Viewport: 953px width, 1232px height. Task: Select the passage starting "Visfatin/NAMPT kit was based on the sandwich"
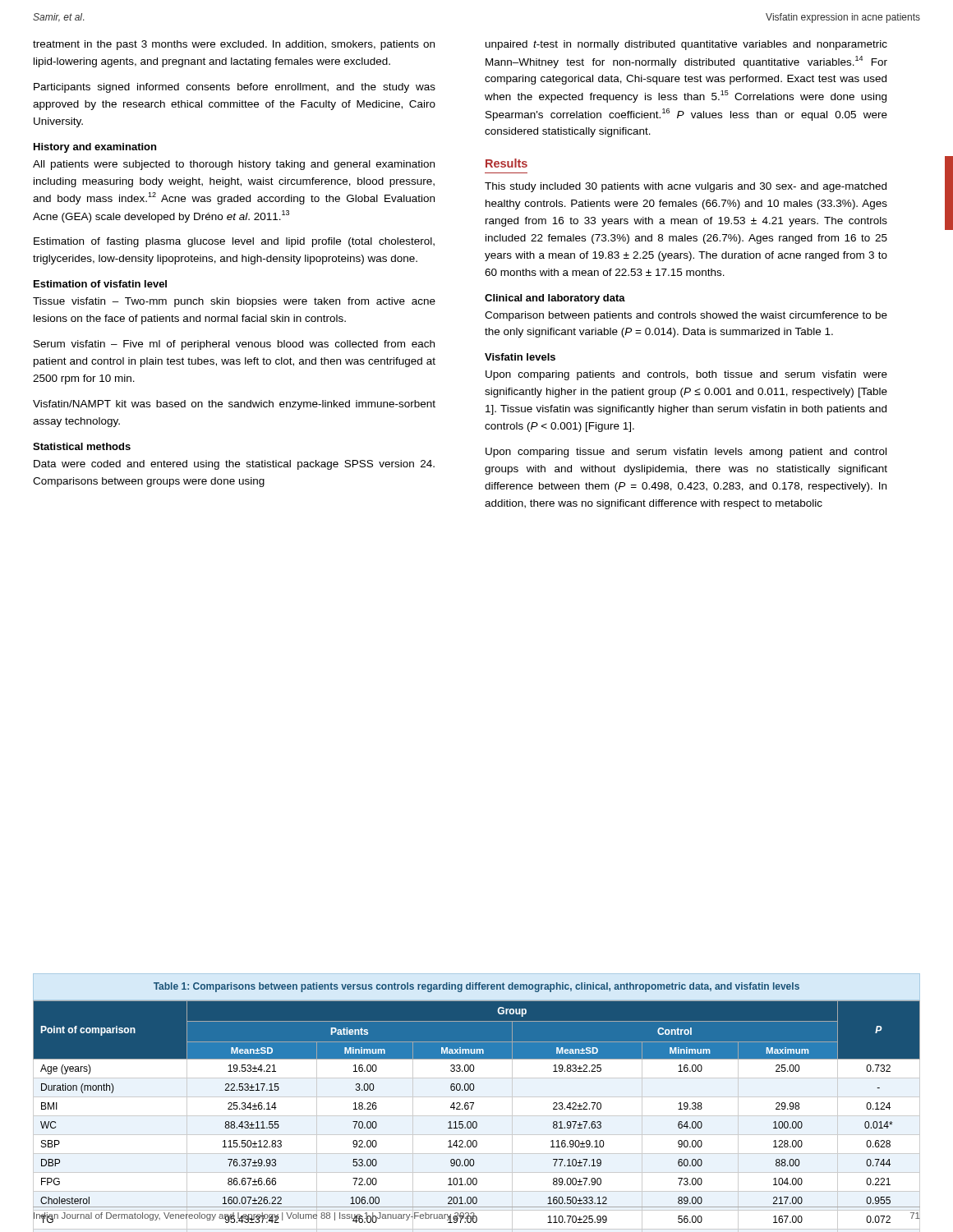[234, 412]
